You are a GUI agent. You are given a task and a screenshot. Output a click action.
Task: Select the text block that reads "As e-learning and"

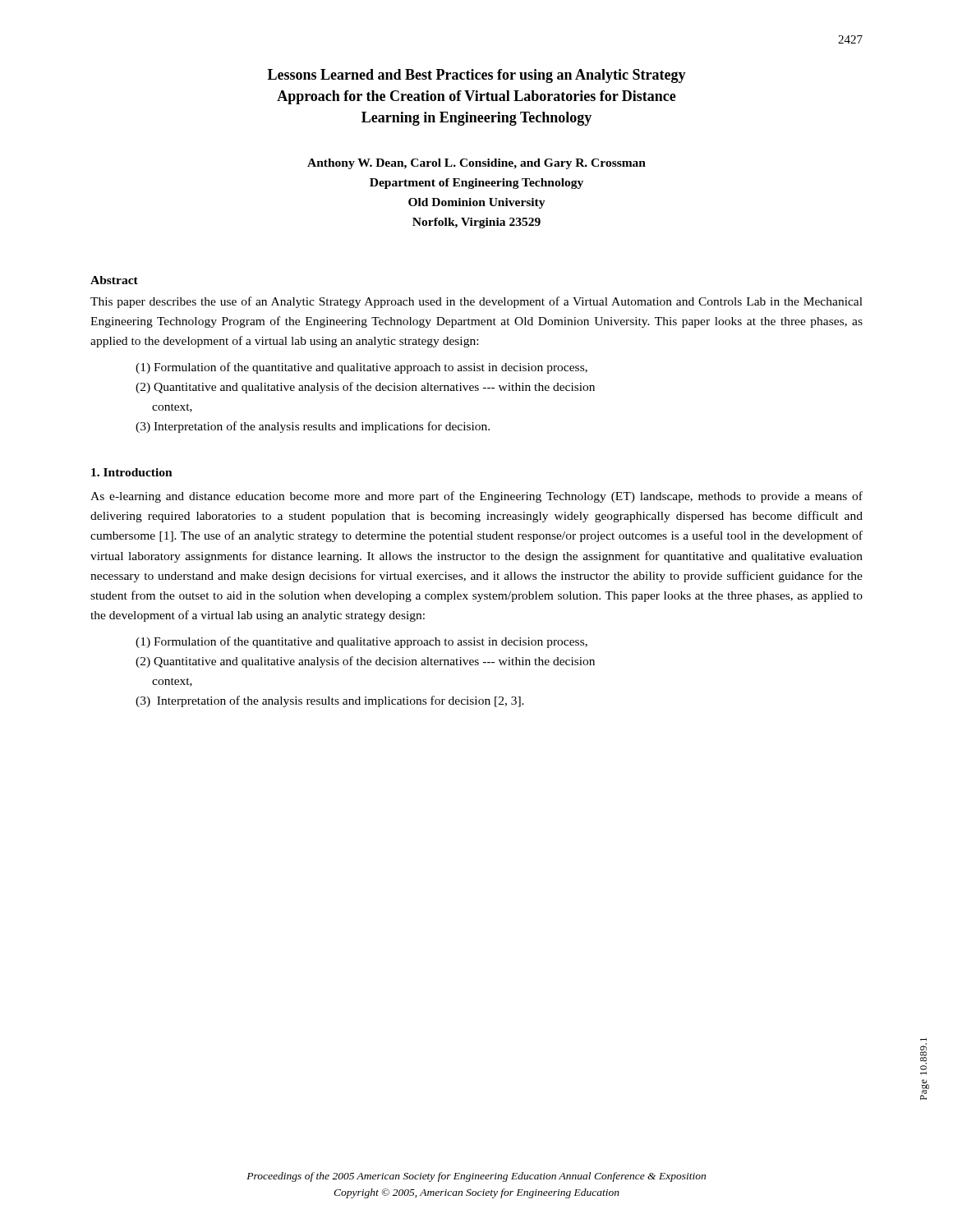coord(476,555)
